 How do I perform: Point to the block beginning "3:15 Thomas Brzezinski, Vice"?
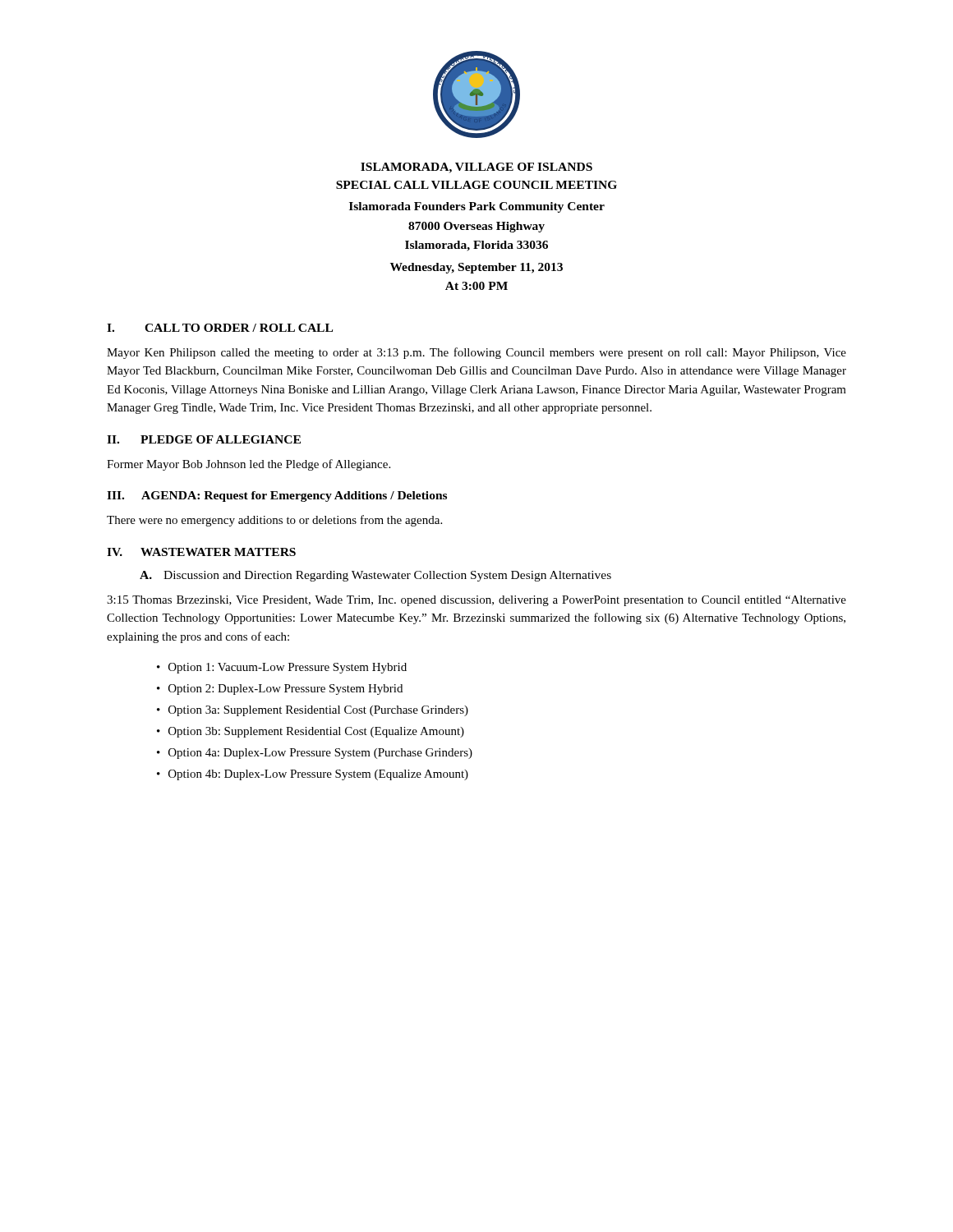(476, 618)
